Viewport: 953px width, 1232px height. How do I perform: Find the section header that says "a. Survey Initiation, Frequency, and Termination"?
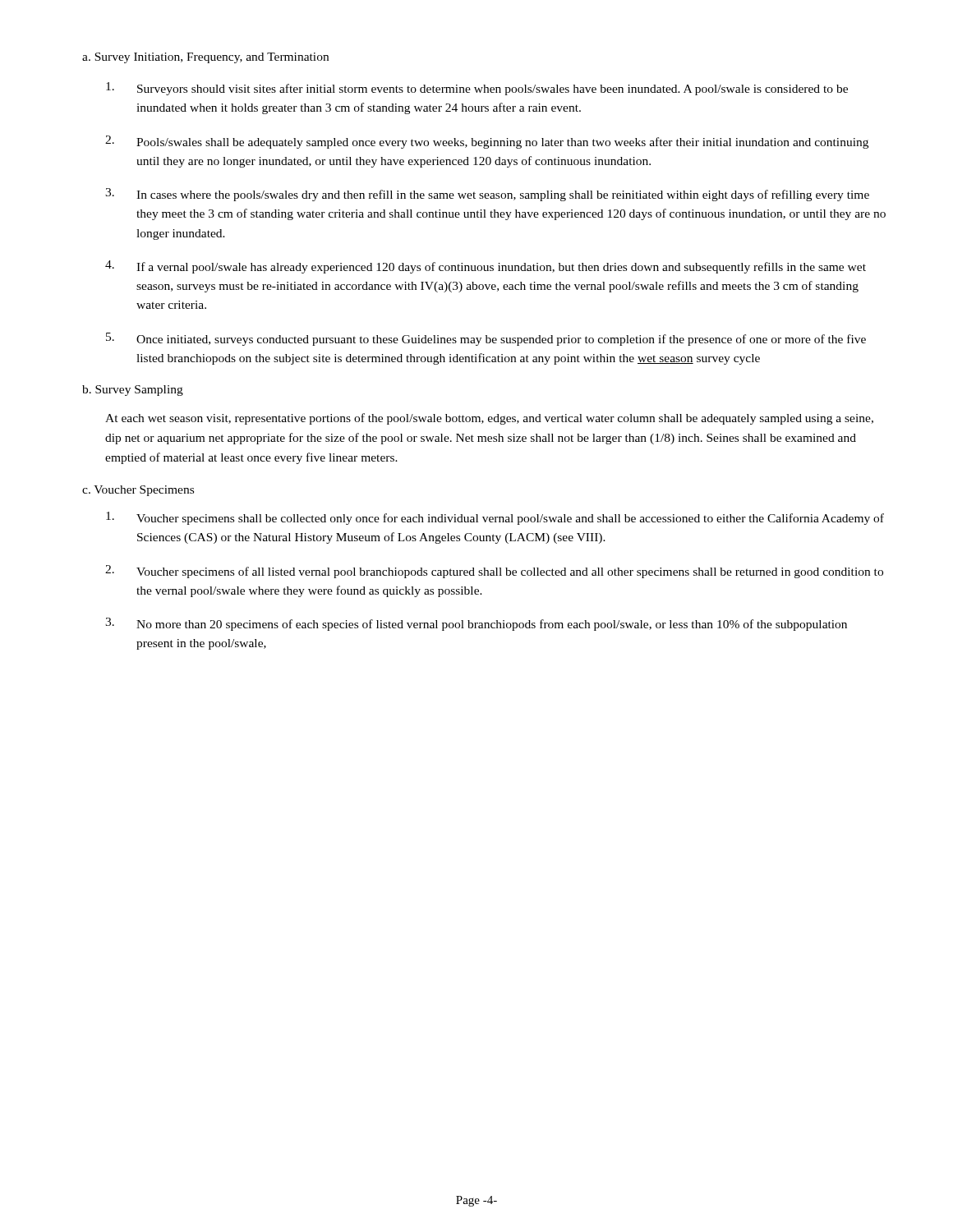tap(206, 56)
